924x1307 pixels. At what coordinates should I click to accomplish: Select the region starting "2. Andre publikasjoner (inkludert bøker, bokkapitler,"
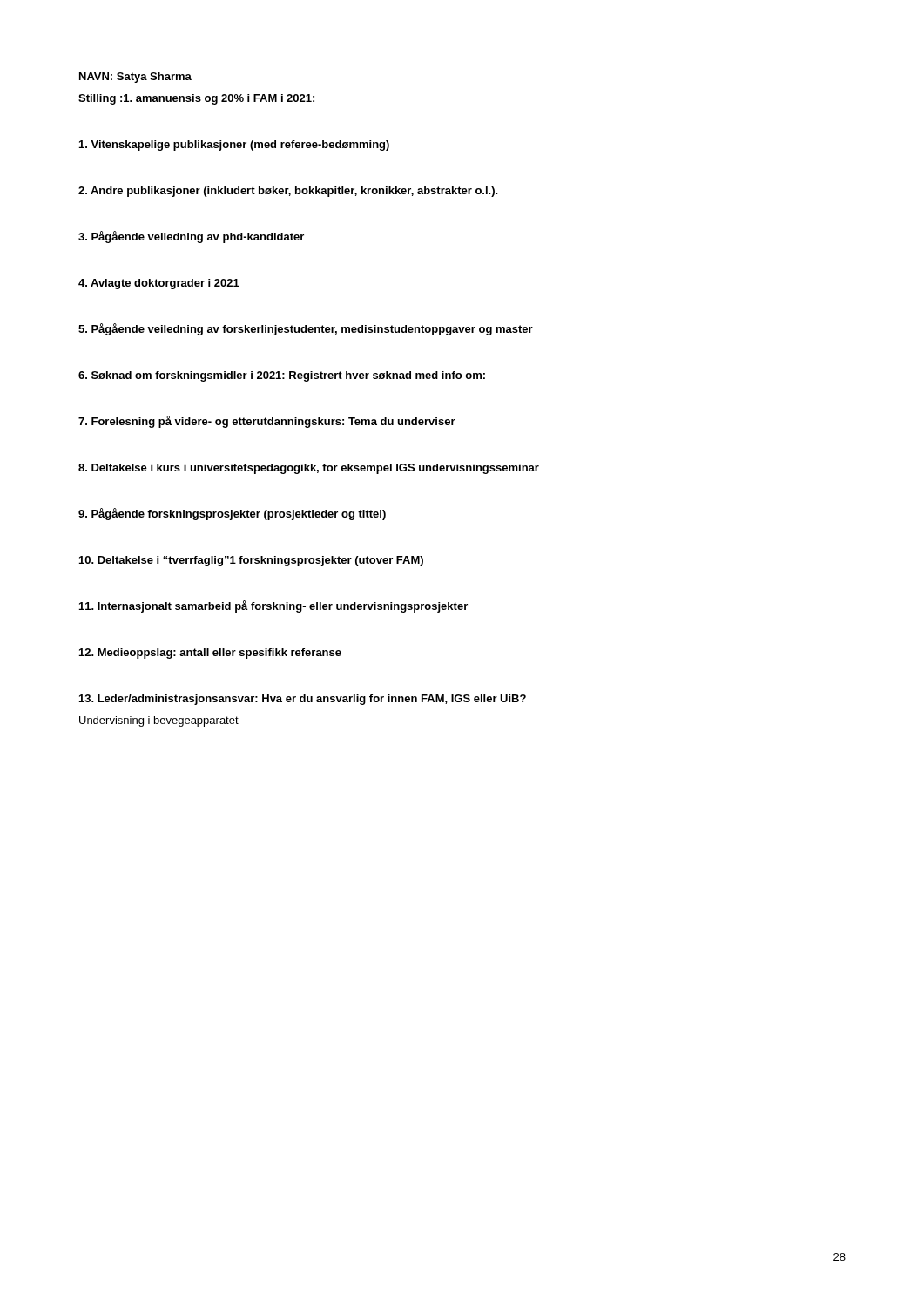[x=288, y=190]
